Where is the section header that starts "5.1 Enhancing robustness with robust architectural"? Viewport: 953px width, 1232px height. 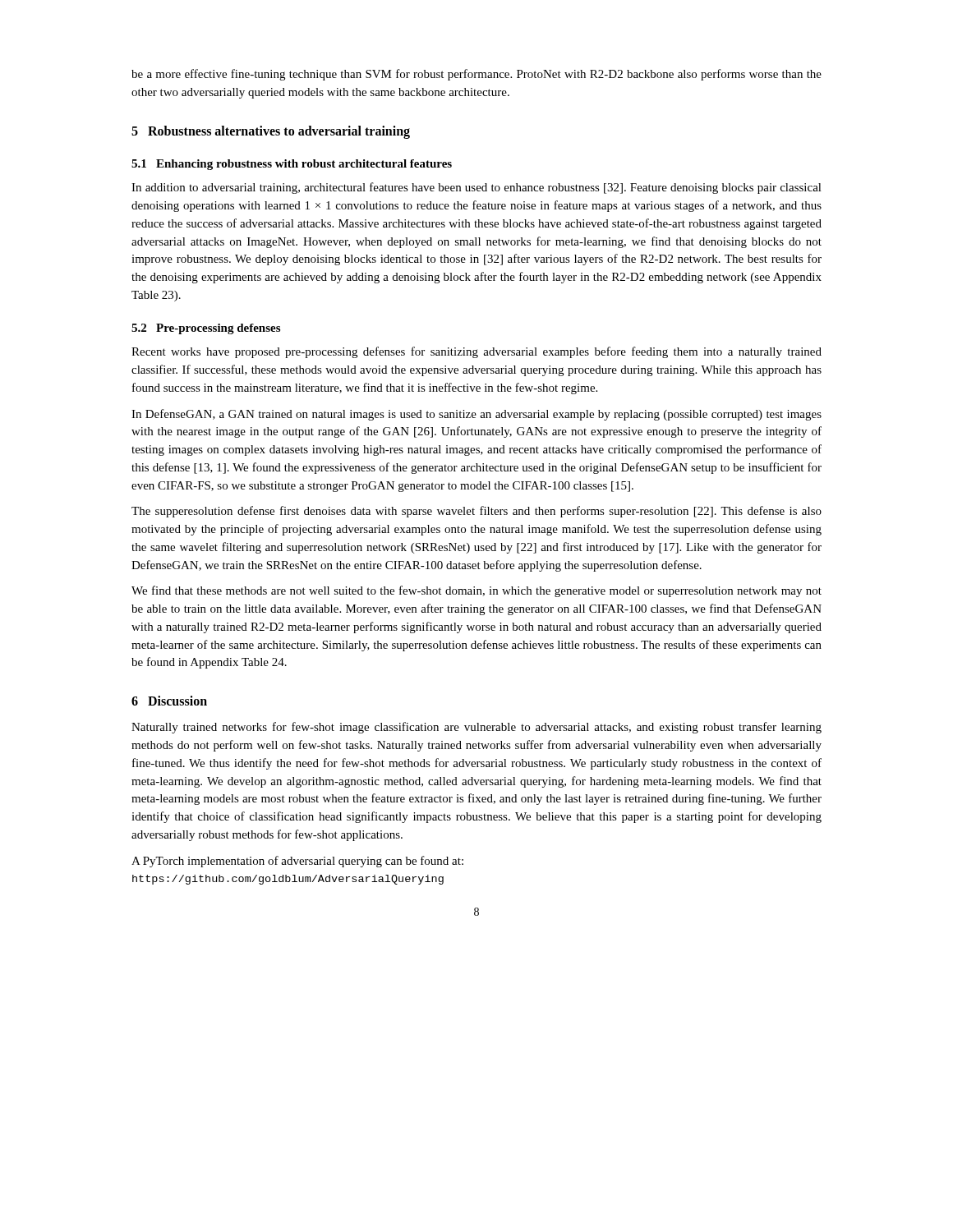292,165
